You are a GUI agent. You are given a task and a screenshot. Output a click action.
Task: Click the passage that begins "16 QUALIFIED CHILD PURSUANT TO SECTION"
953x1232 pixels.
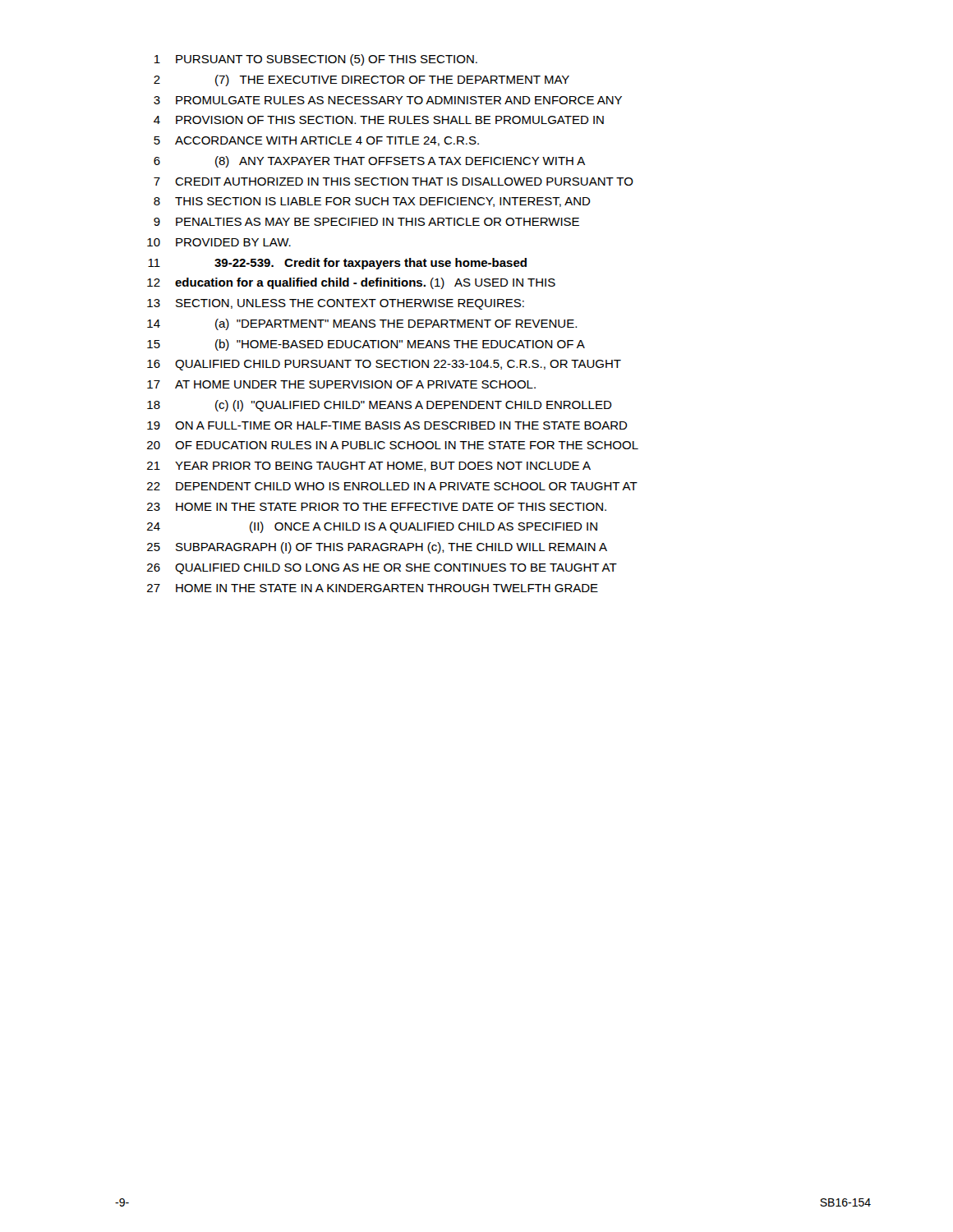tap(493, 364)
